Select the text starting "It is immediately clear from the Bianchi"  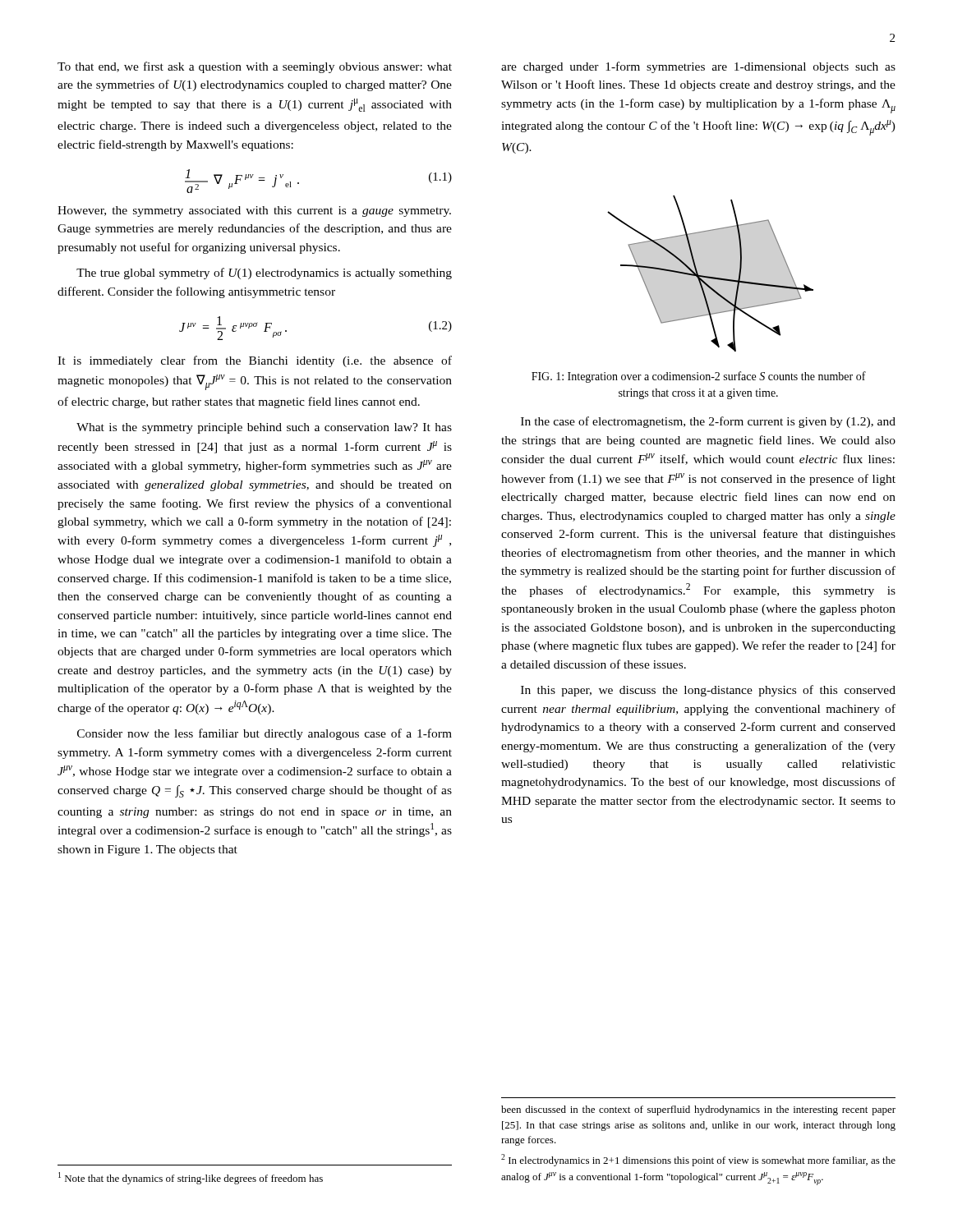255,605
